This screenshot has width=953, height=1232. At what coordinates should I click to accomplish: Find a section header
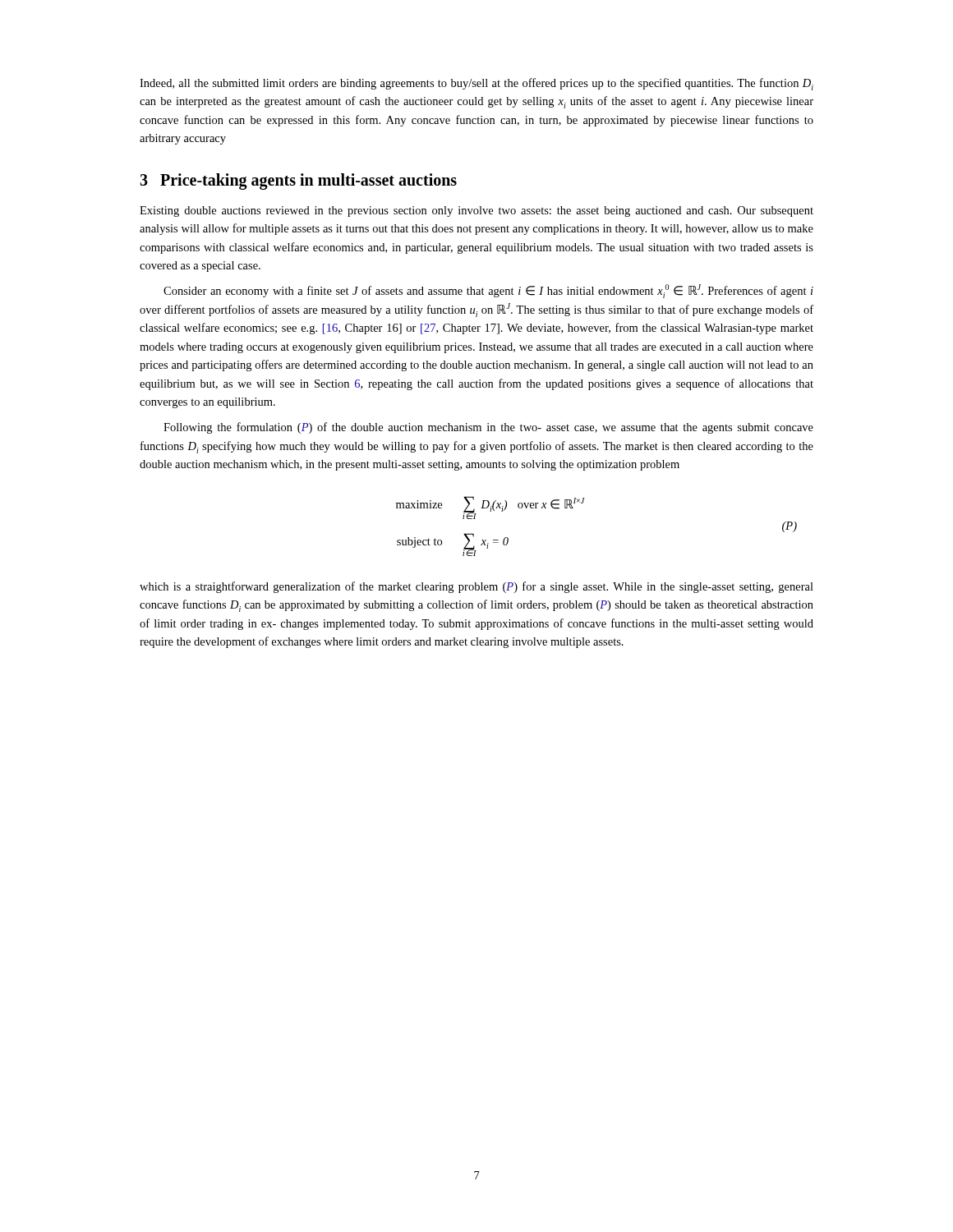[476, 180]
